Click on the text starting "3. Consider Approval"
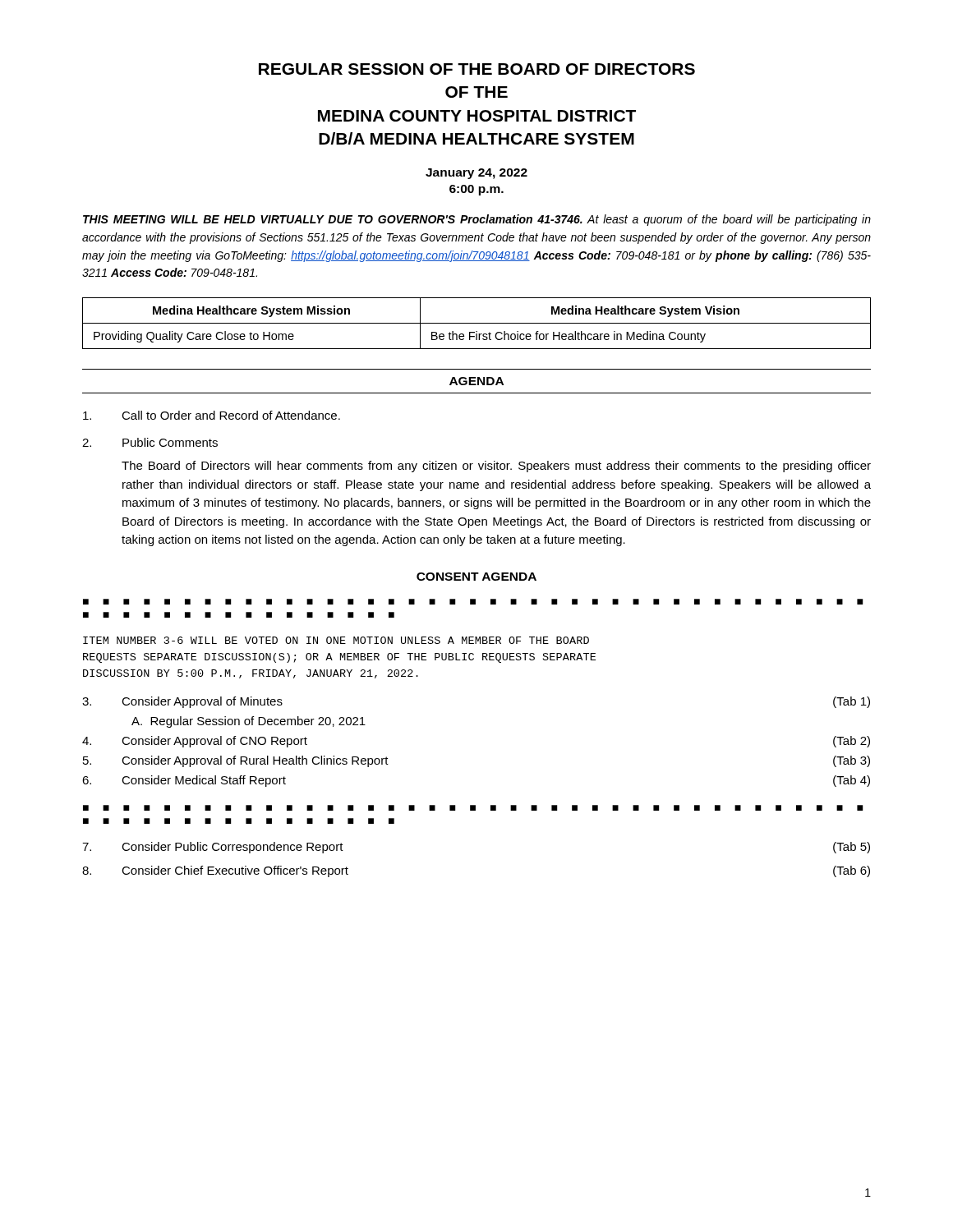953x1232 pixels. click(x=209, y=703)
